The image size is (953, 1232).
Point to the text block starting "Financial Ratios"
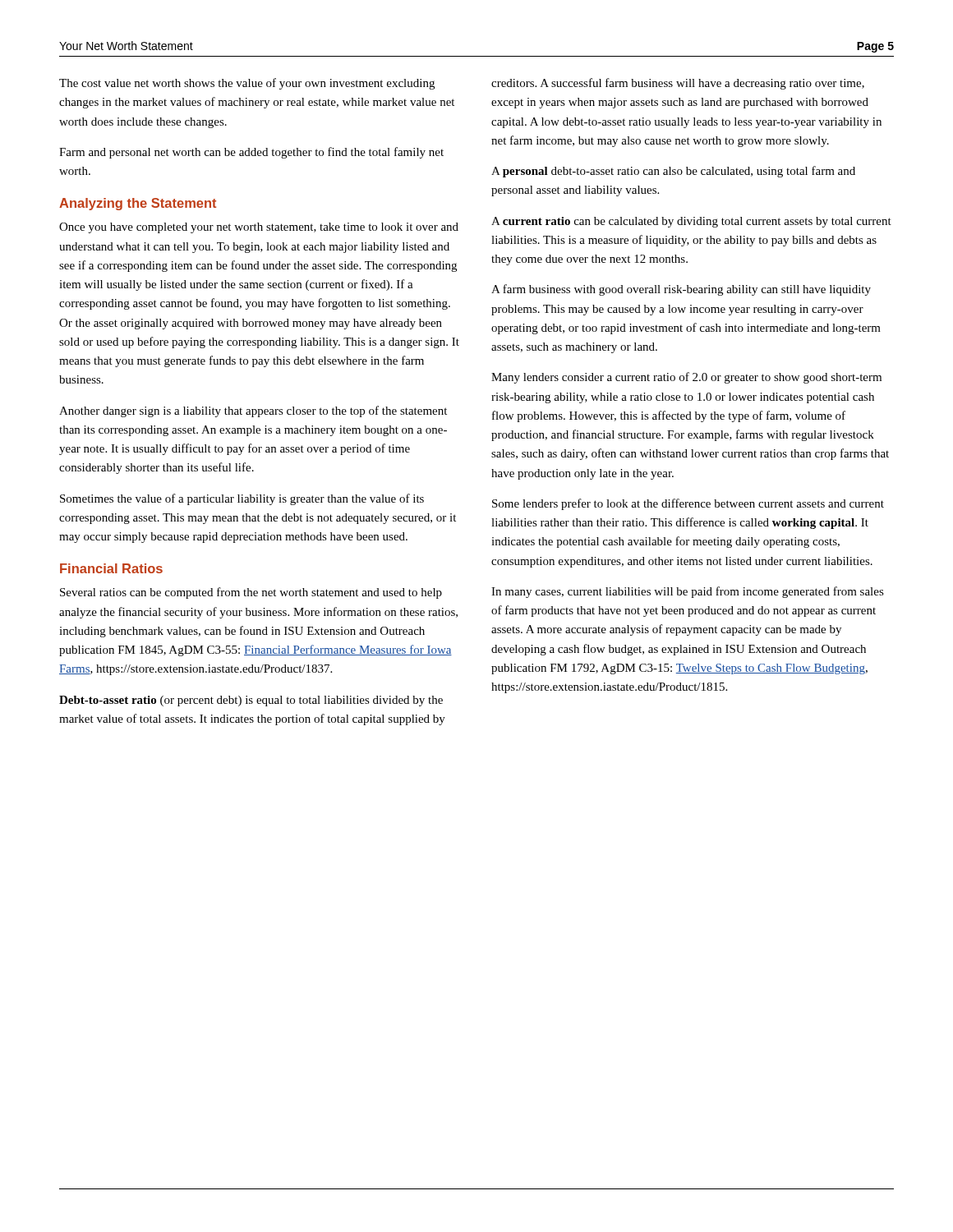(x=111, y=569)
